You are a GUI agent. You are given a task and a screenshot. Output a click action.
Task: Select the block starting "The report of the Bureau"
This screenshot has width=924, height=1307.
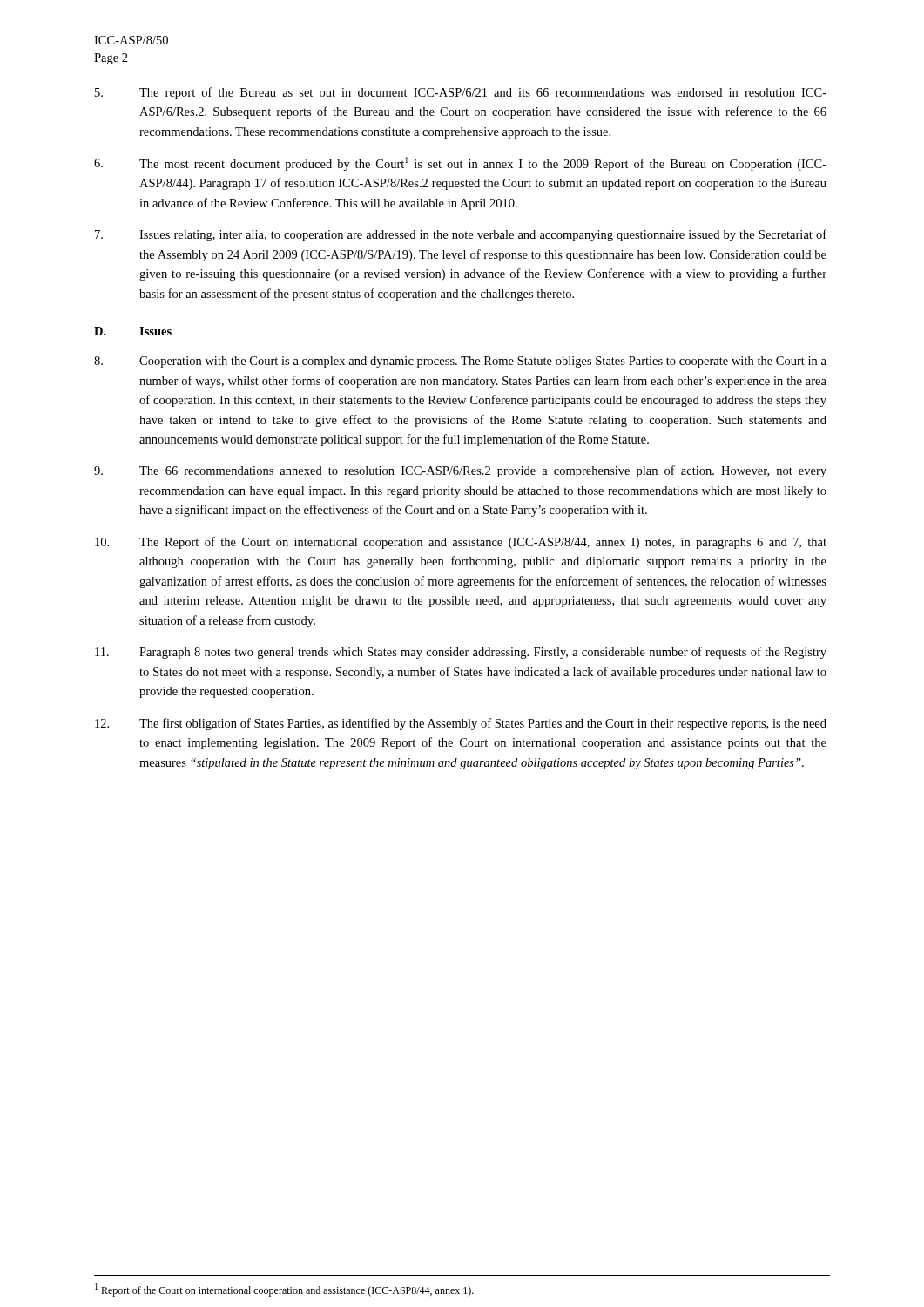(x=460, y=112)
